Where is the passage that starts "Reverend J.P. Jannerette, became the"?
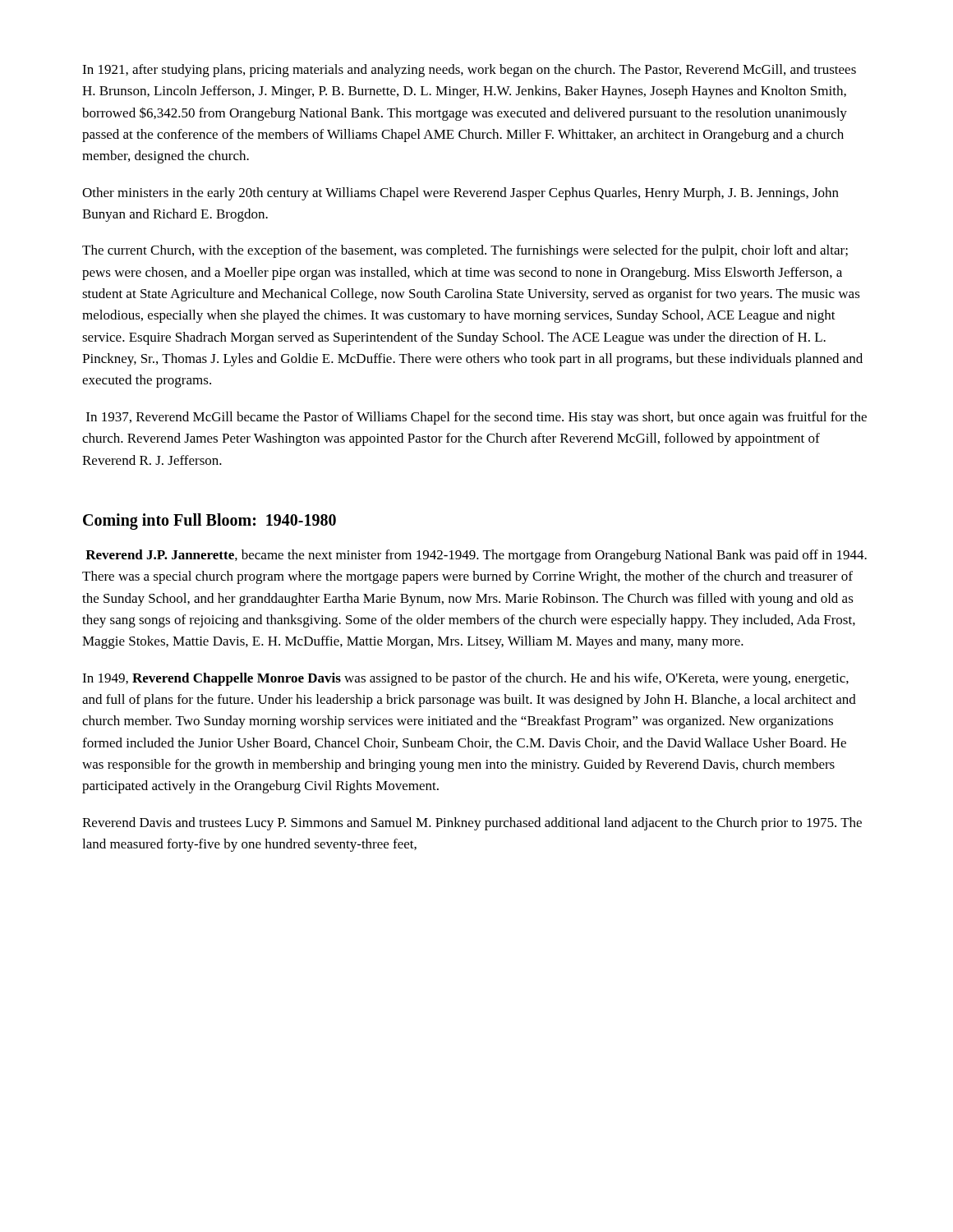 475,598
